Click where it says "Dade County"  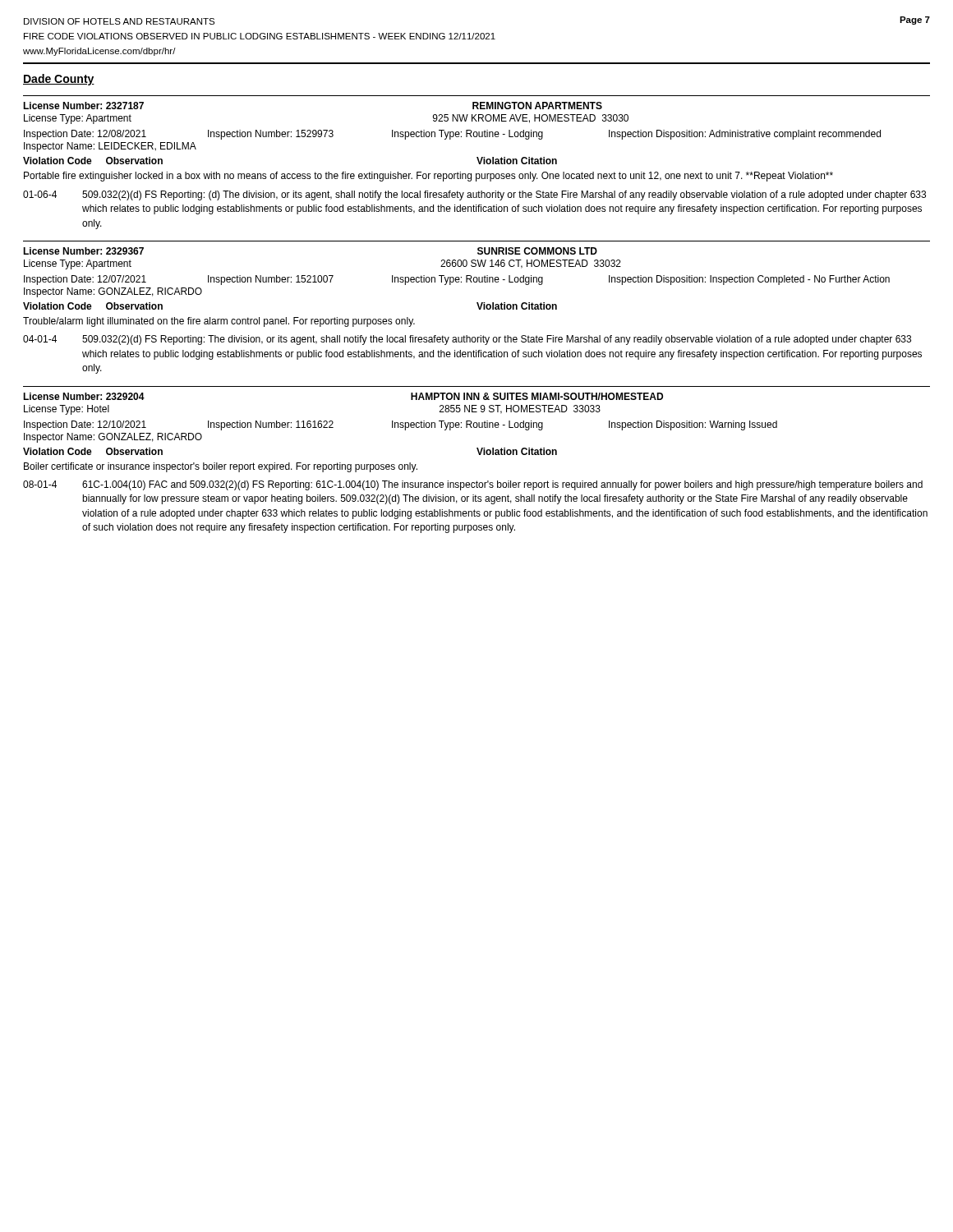tap(58, 79)
